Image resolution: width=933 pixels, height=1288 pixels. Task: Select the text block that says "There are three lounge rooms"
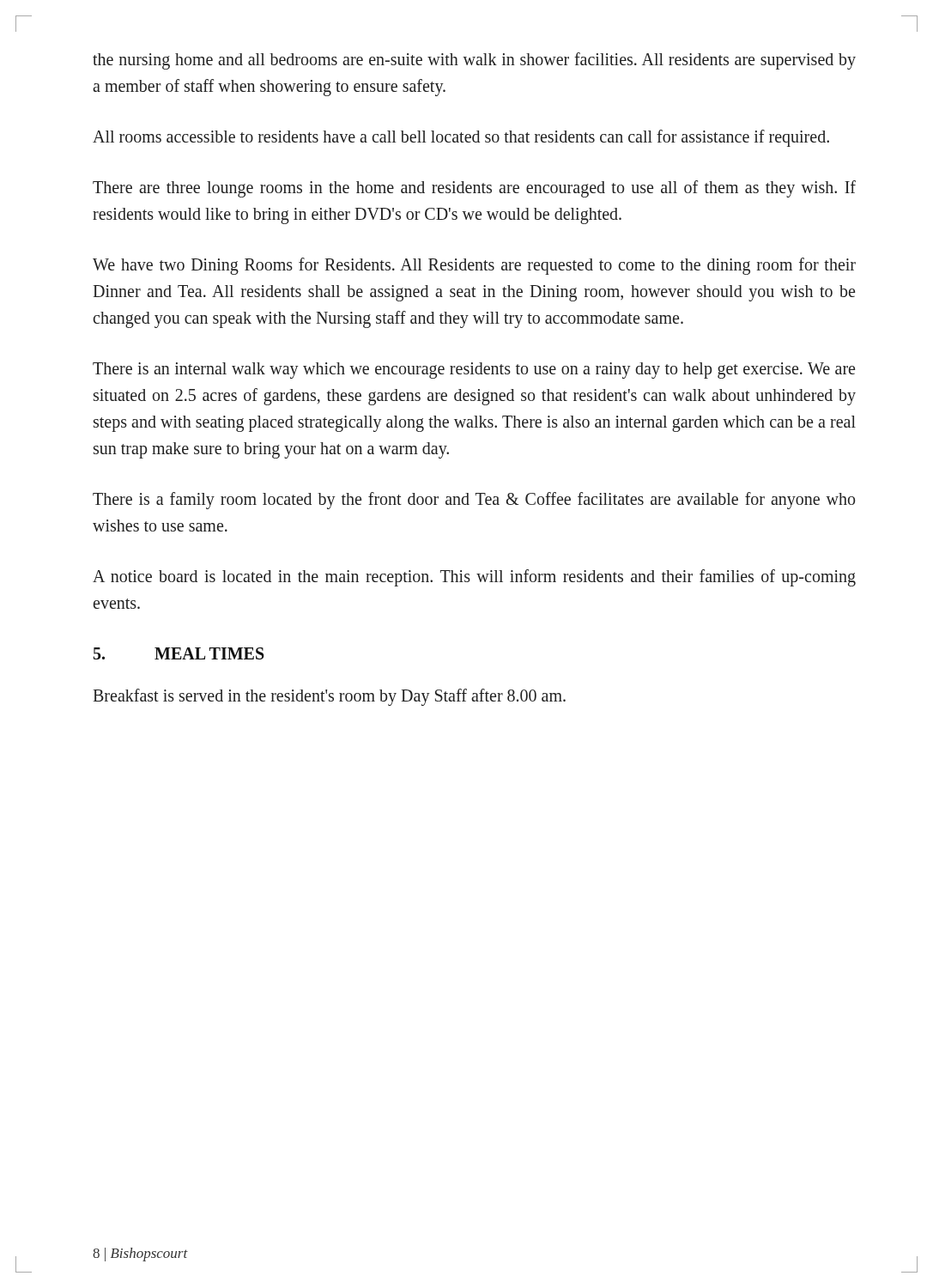point(474,200)
